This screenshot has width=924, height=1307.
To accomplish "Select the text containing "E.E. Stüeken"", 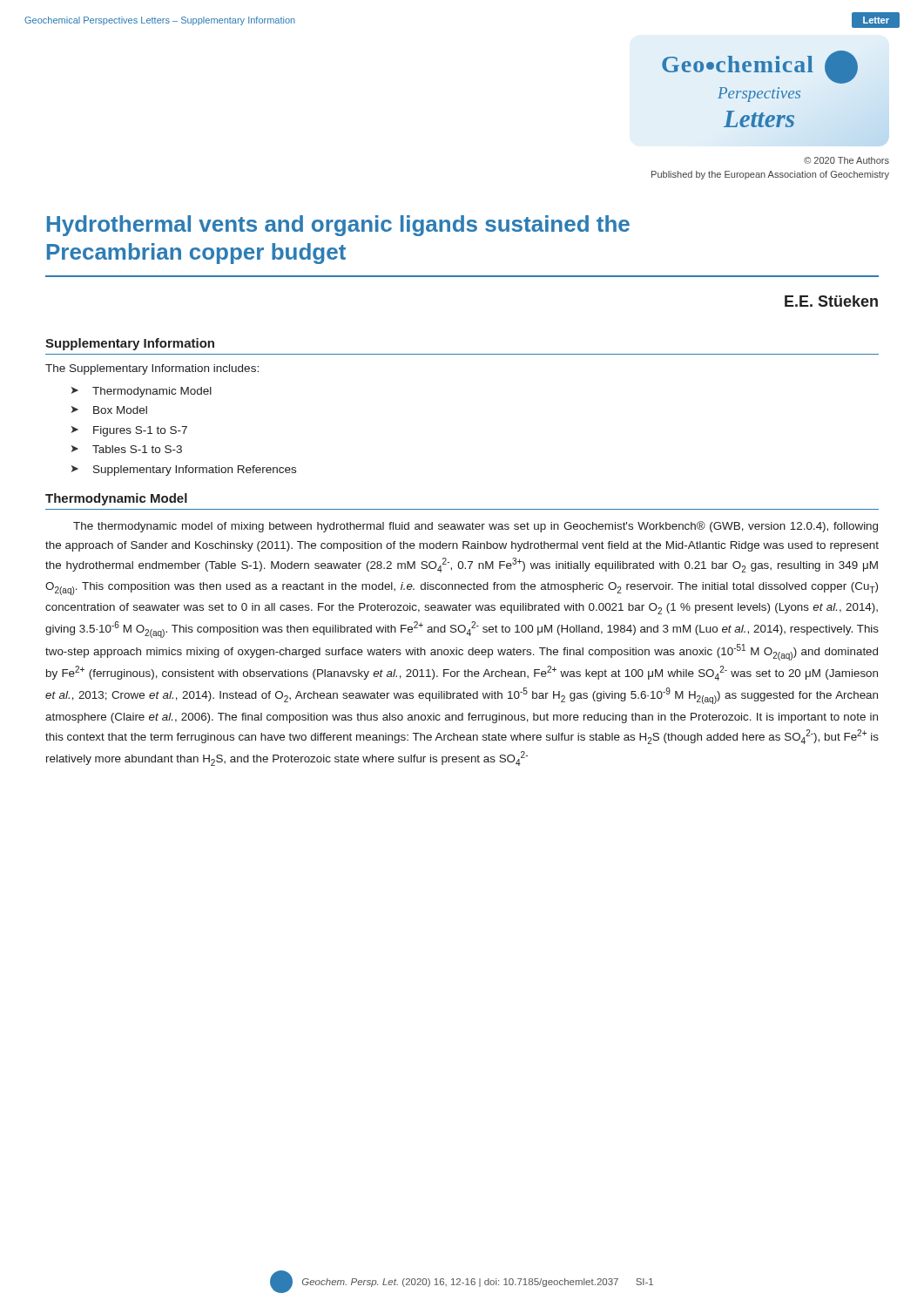I will click(x=831, y=301).
